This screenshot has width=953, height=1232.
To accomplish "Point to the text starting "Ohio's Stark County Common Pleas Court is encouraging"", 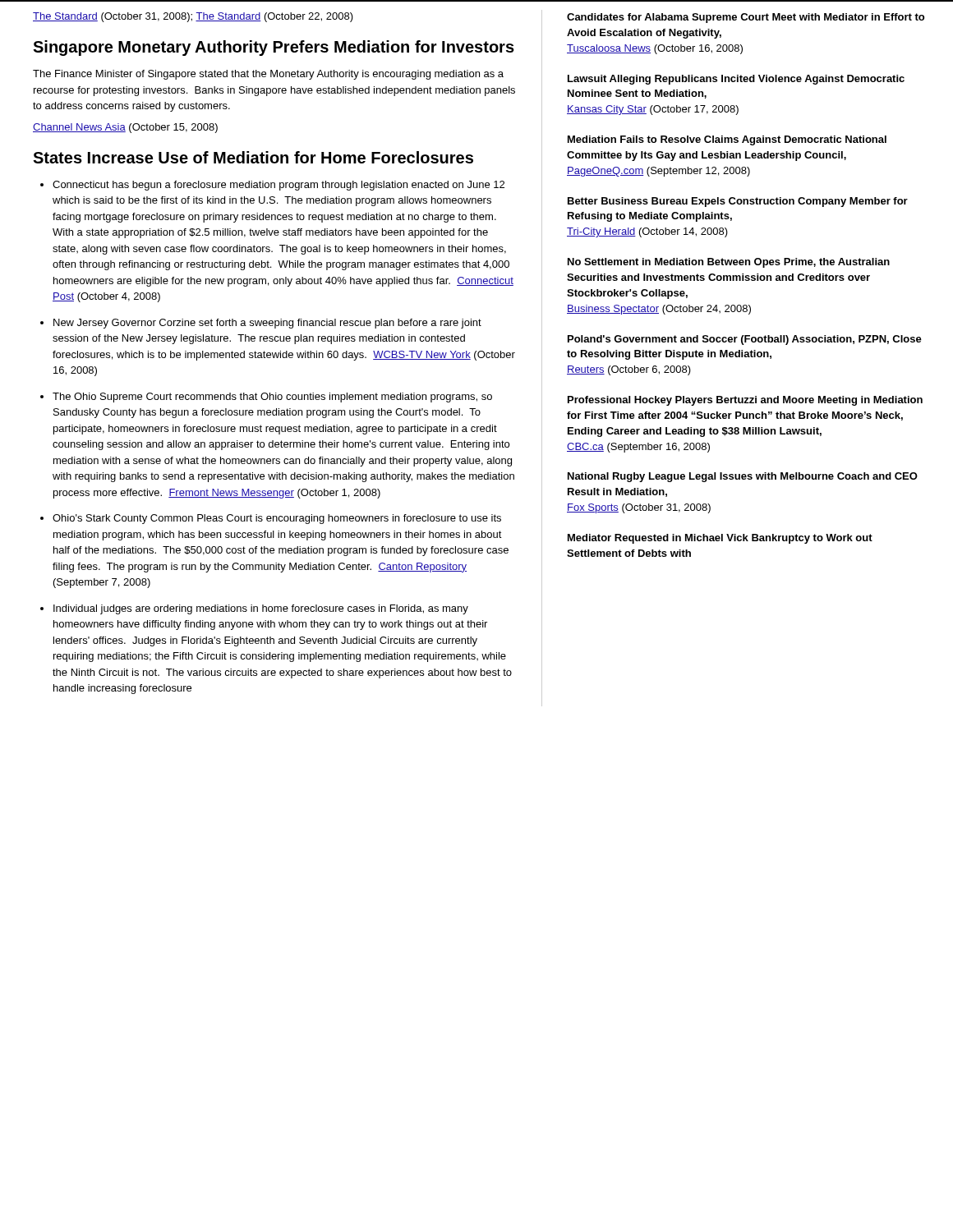I will pos(281,550).
